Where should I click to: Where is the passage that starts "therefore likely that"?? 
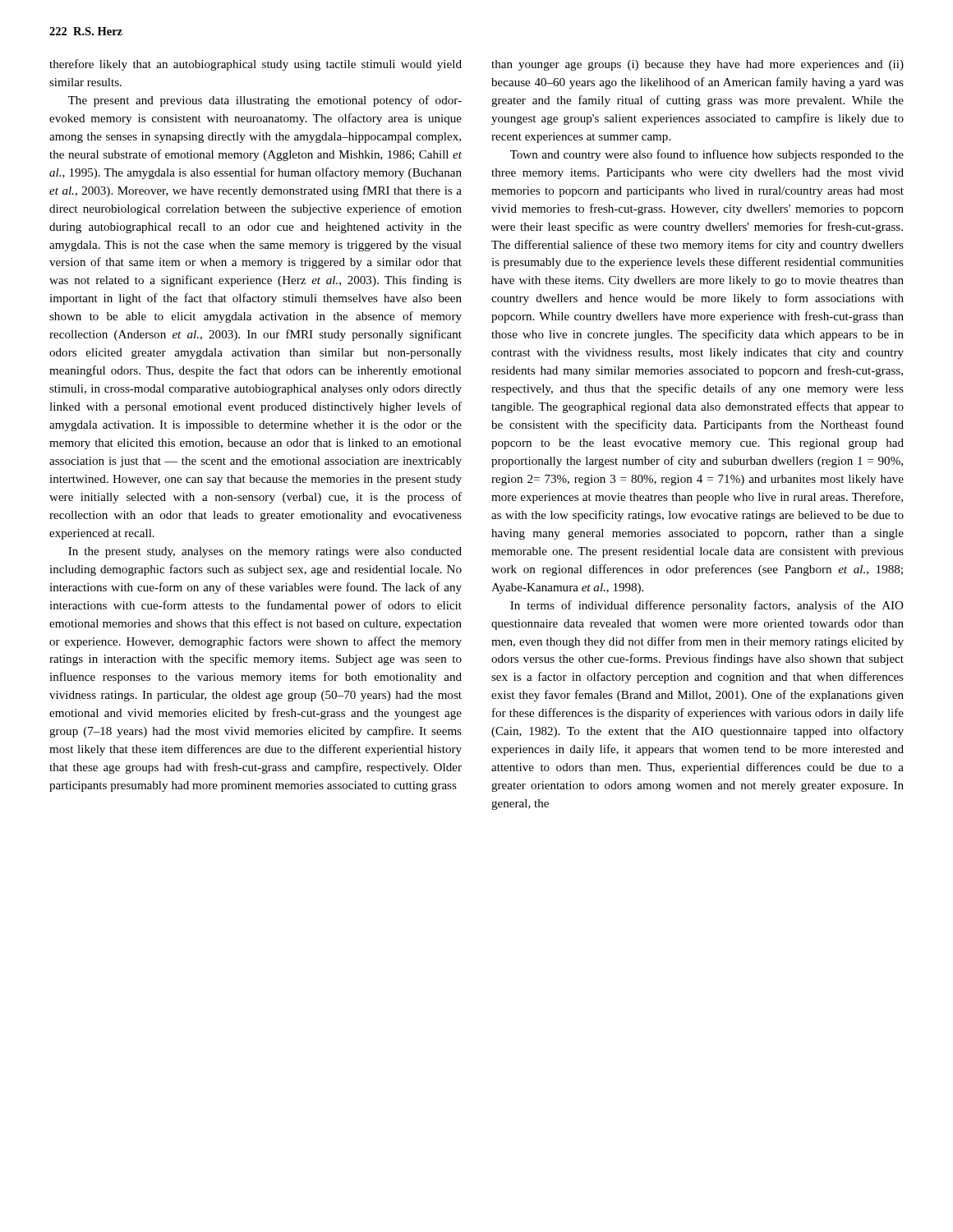pos(255,425)
